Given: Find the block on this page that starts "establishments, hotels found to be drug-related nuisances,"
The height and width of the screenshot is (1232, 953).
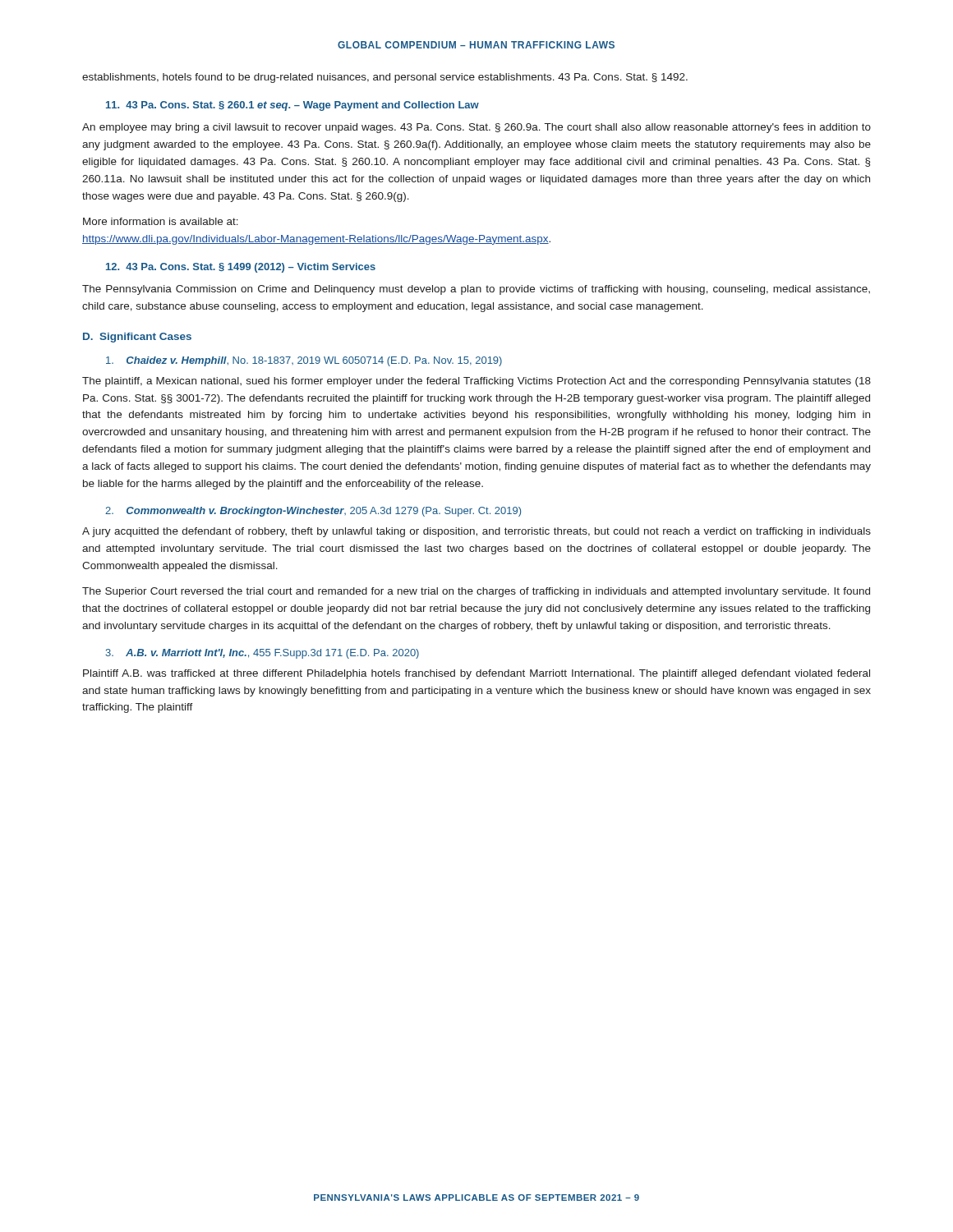Looking at the screenshot, I should click(385, 77).
